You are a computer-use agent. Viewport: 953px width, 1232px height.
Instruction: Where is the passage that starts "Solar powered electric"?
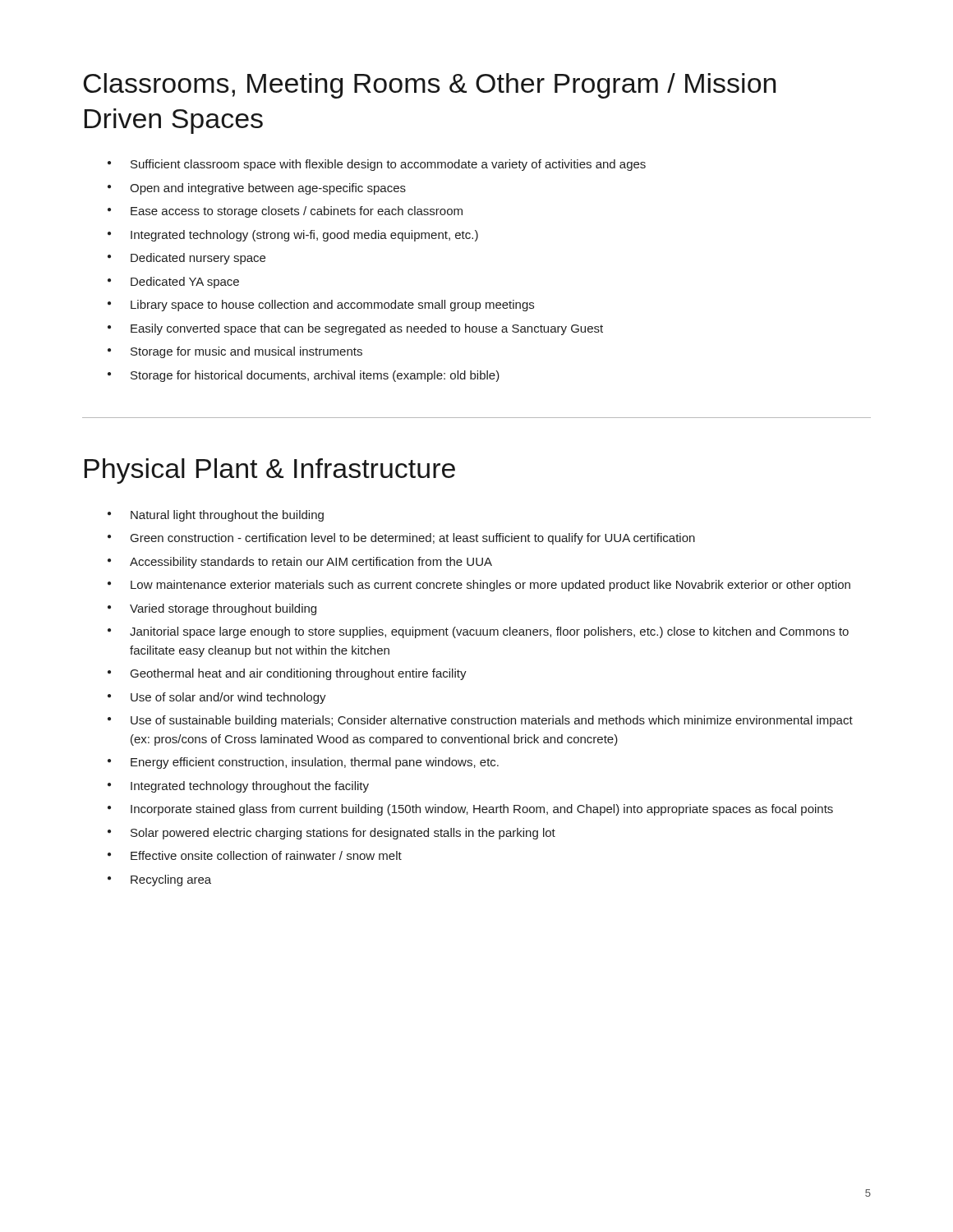(x=343, y=832)
